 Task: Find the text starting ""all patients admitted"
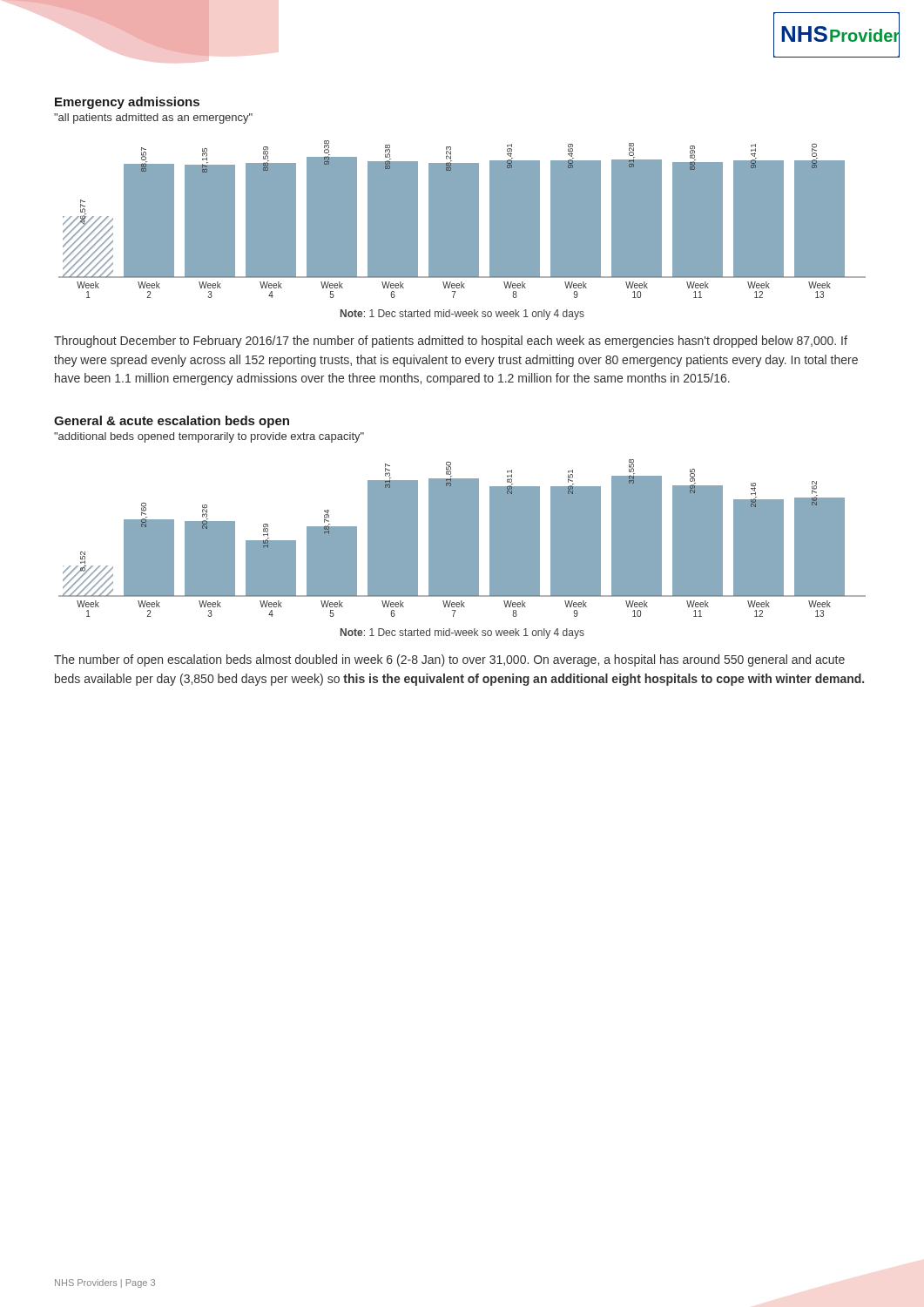tap(153, 117)
